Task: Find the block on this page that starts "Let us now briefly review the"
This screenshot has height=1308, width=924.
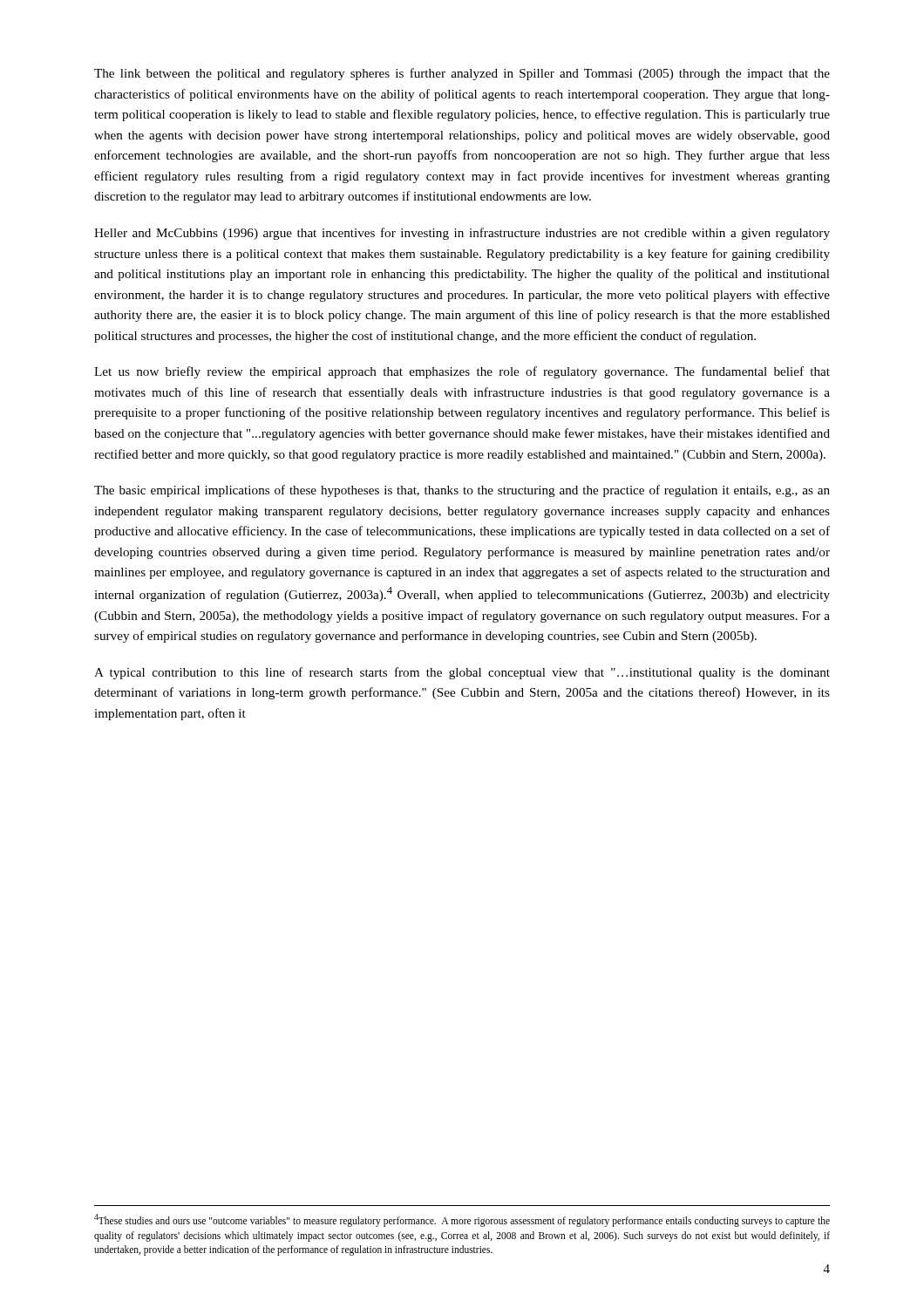Action: 462,412
